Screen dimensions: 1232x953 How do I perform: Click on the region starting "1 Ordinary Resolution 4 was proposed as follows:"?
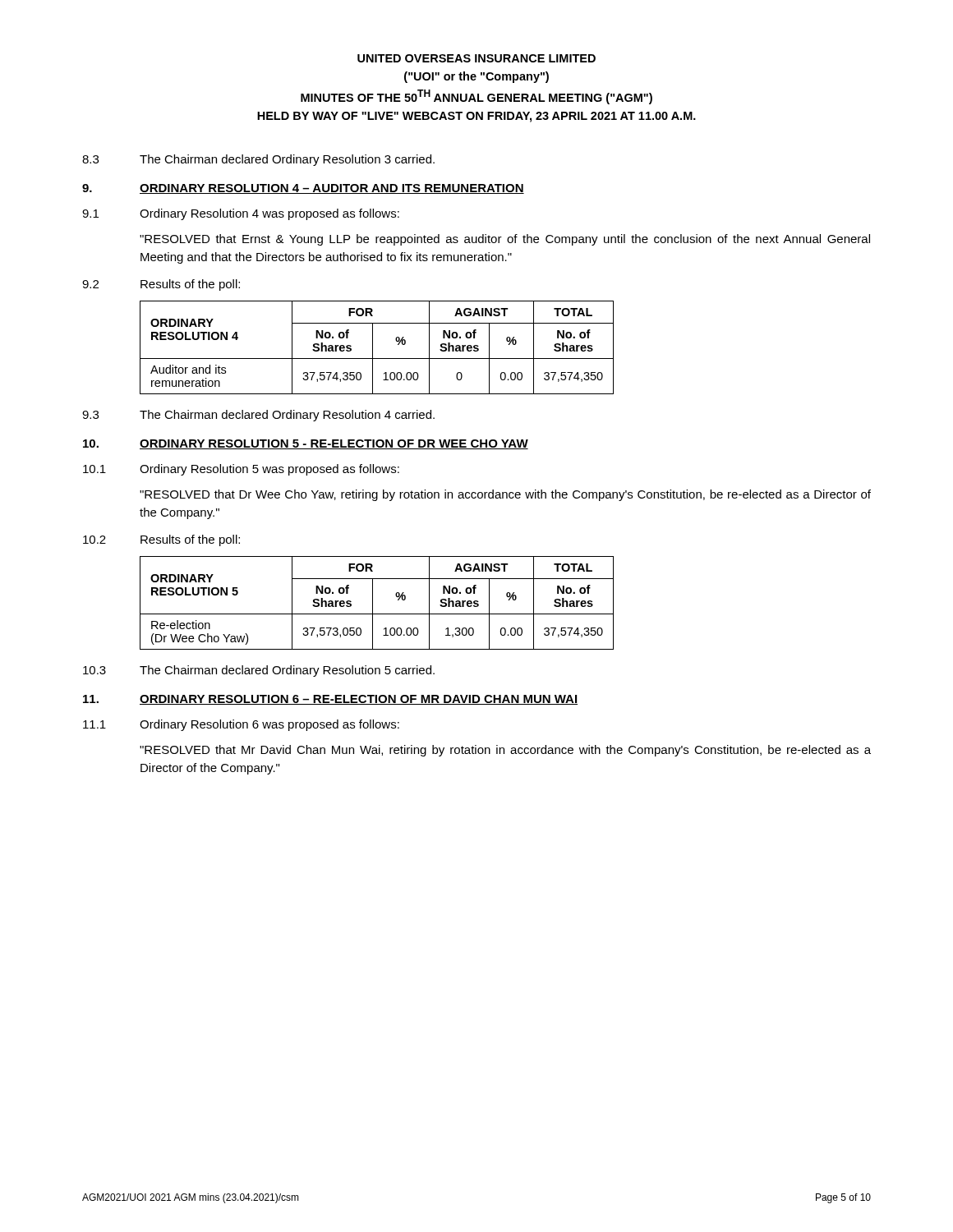point(241,213)
